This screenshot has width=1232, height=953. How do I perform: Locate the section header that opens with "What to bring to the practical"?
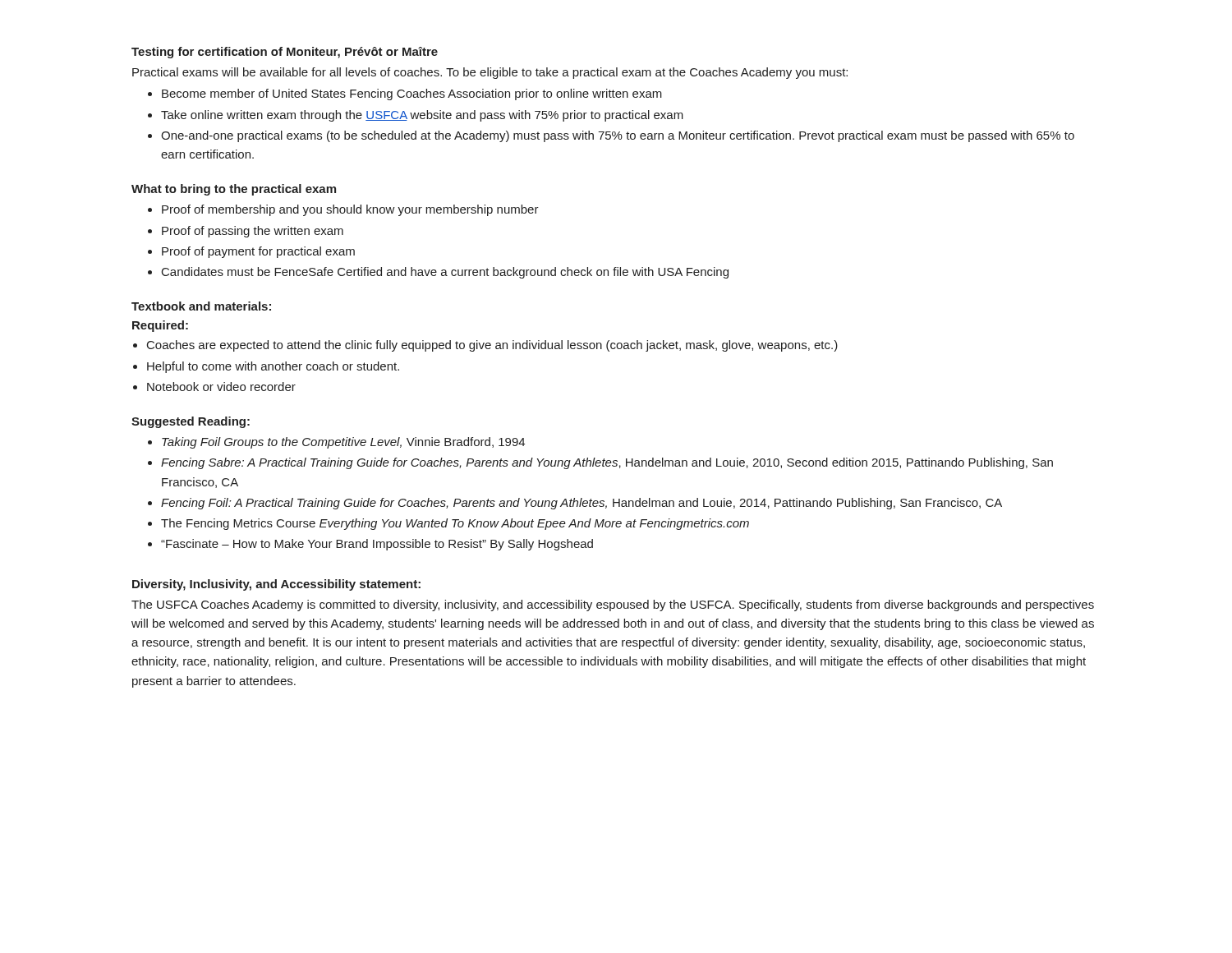point(234,189)
